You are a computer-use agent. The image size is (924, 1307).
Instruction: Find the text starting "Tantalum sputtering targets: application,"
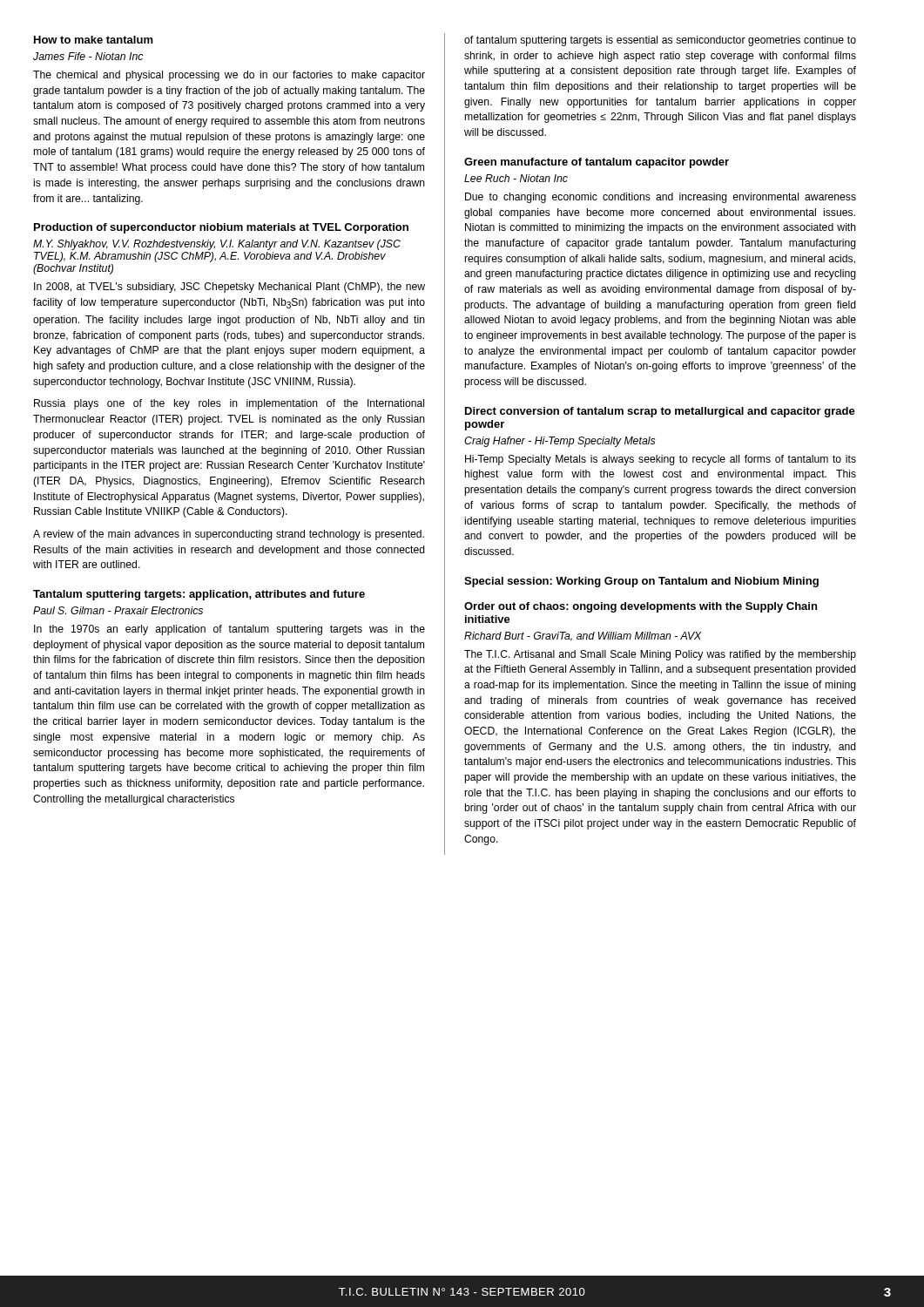pos(199,594)
